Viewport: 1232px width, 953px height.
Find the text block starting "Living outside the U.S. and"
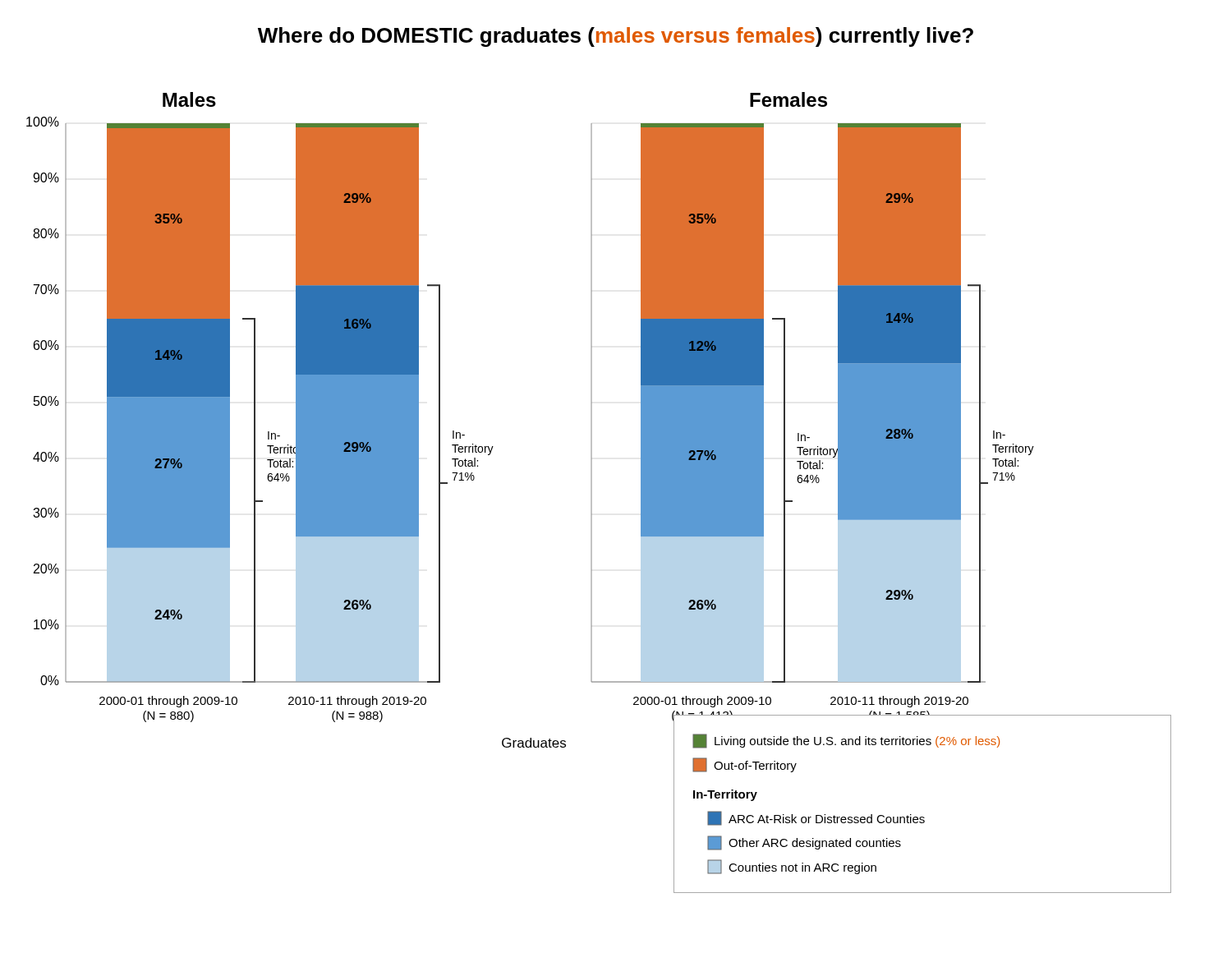(846, 741)
